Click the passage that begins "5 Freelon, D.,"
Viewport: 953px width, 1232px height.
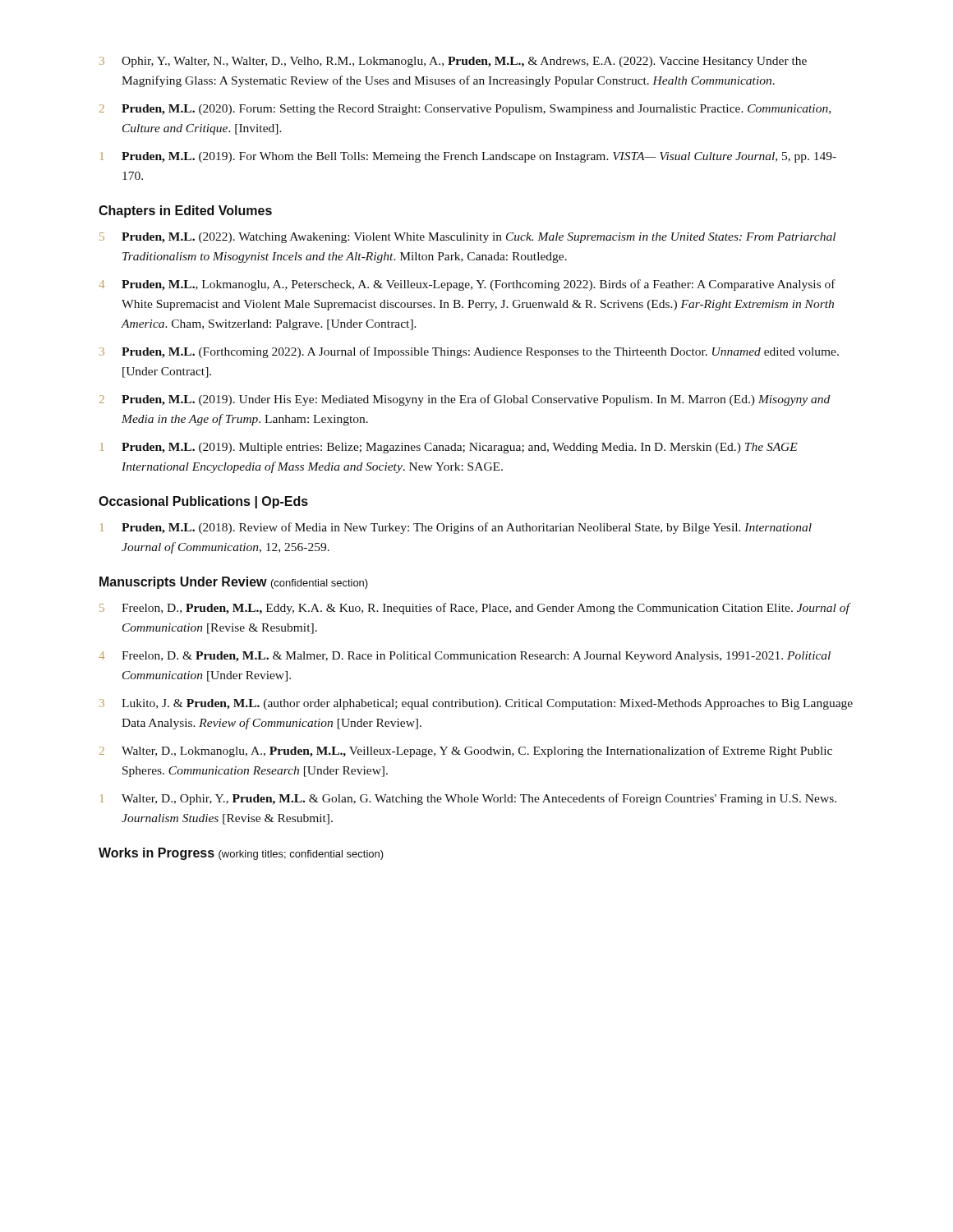(476, 618)
